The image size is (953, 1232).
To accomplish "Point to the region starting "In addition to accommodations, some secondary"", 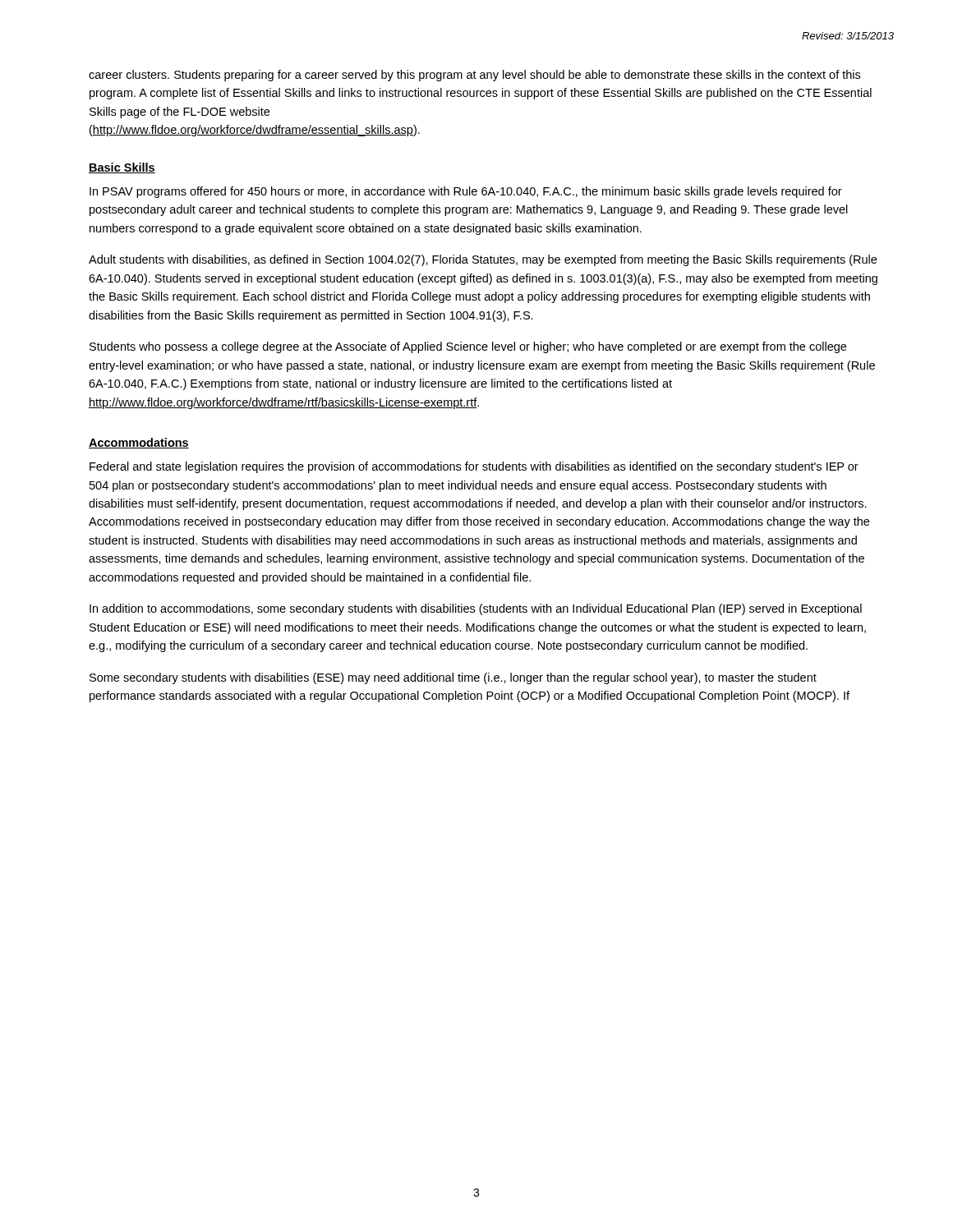I will 484,628.
